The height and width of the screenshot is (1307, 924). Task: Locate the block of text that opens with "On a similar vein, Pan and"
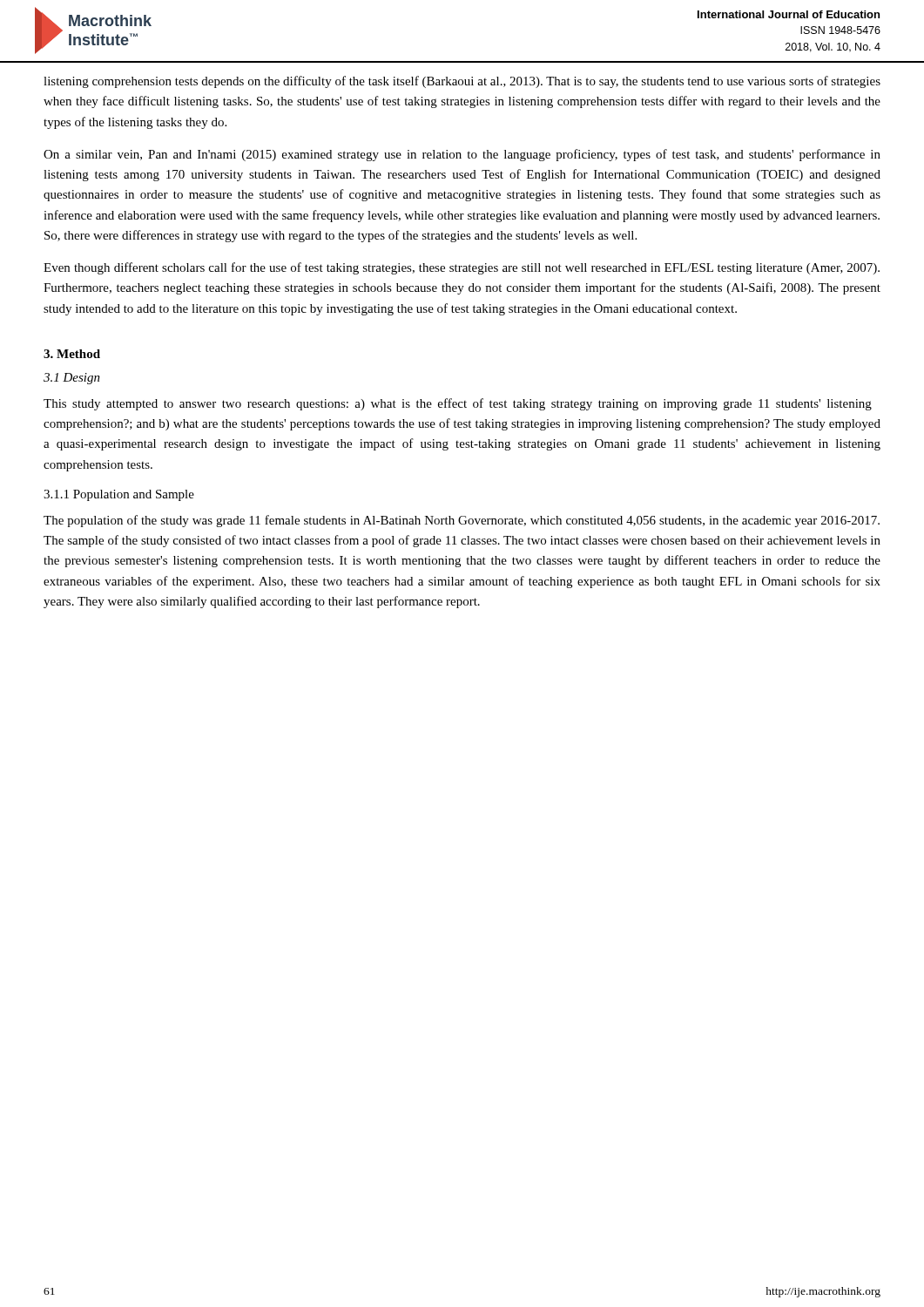(462, 195)
